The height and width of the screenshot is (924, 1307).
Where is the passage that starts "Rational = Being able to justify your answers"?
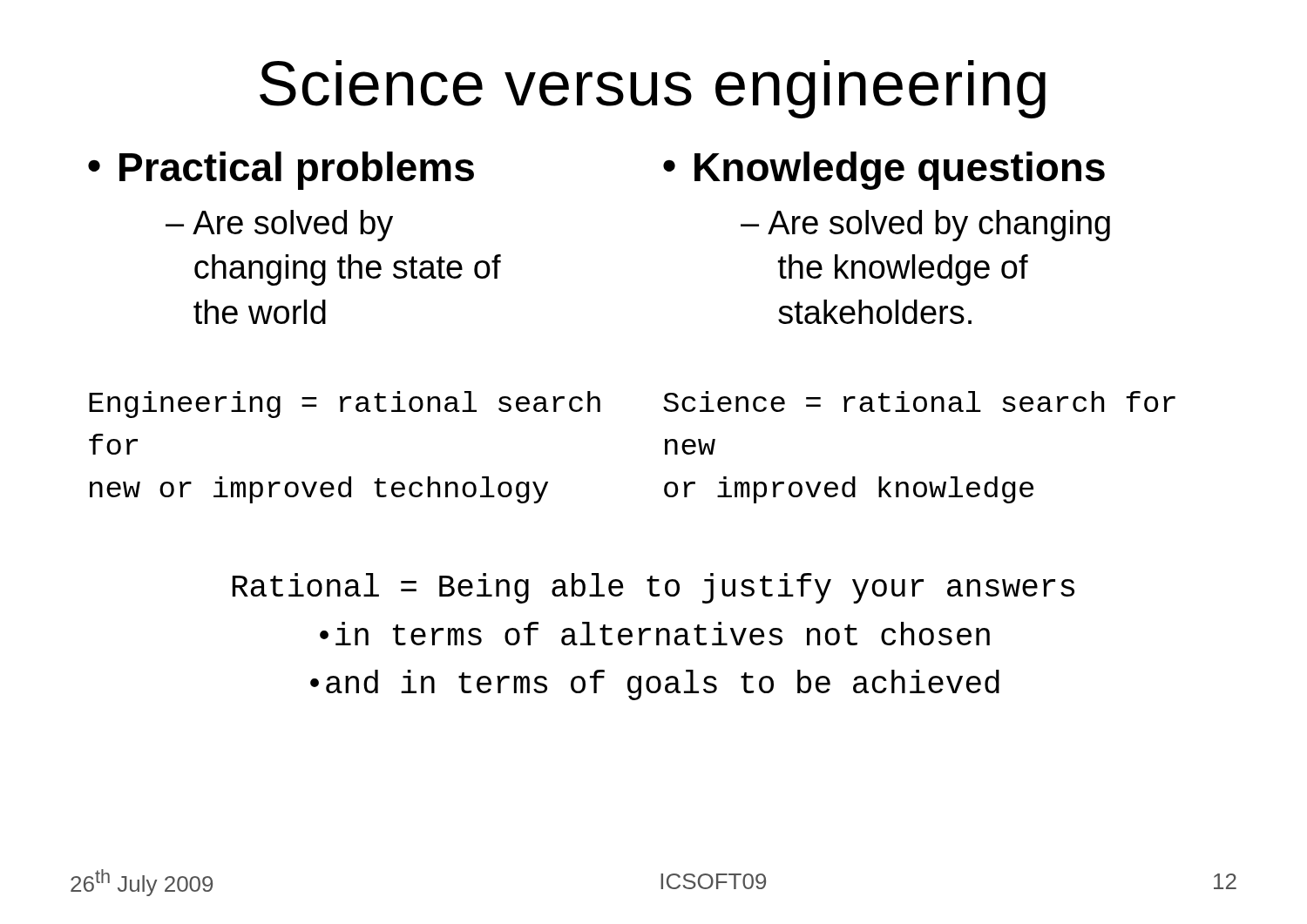pos(654,637)
